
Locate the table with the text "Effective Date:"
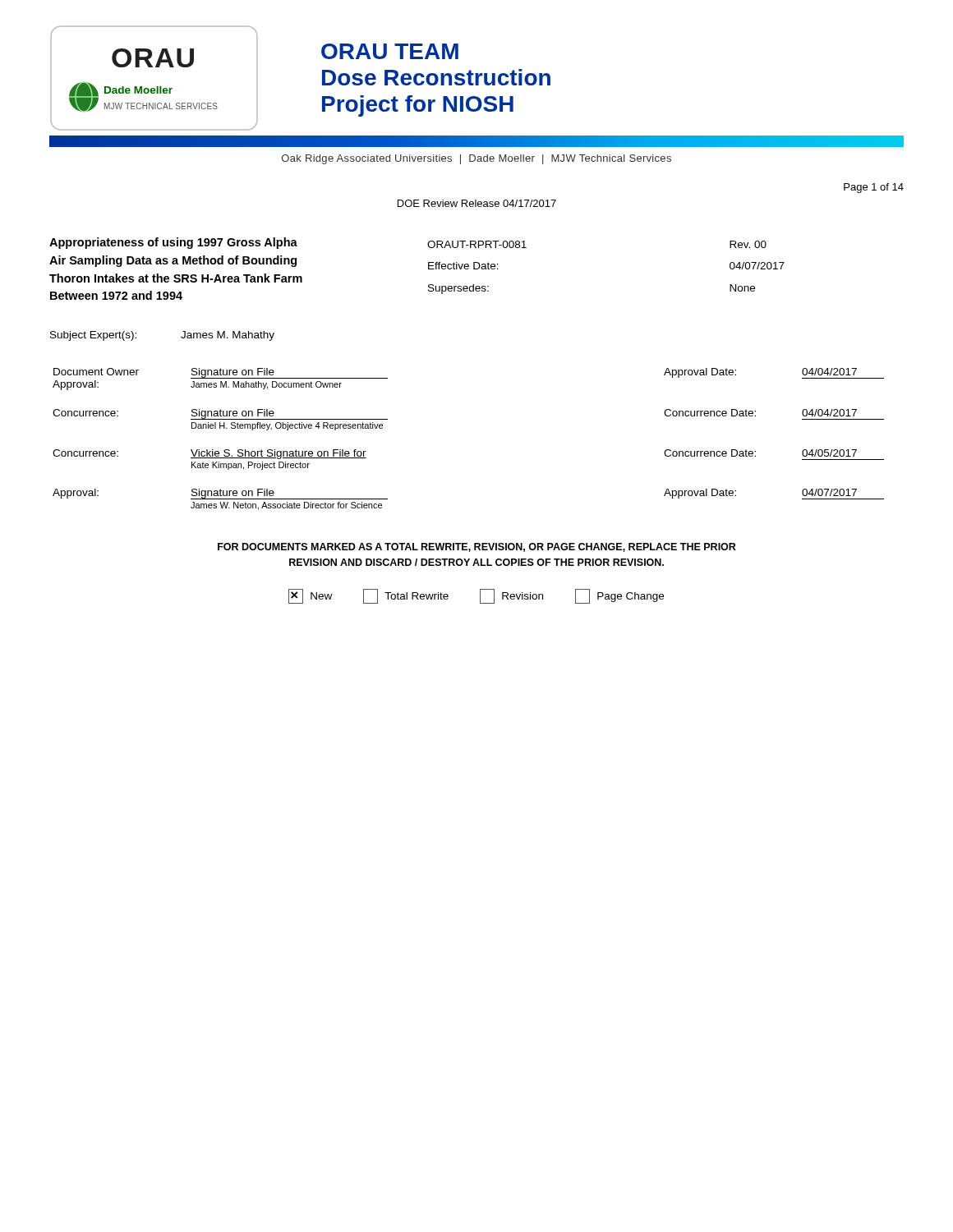(x=657, y=266)
